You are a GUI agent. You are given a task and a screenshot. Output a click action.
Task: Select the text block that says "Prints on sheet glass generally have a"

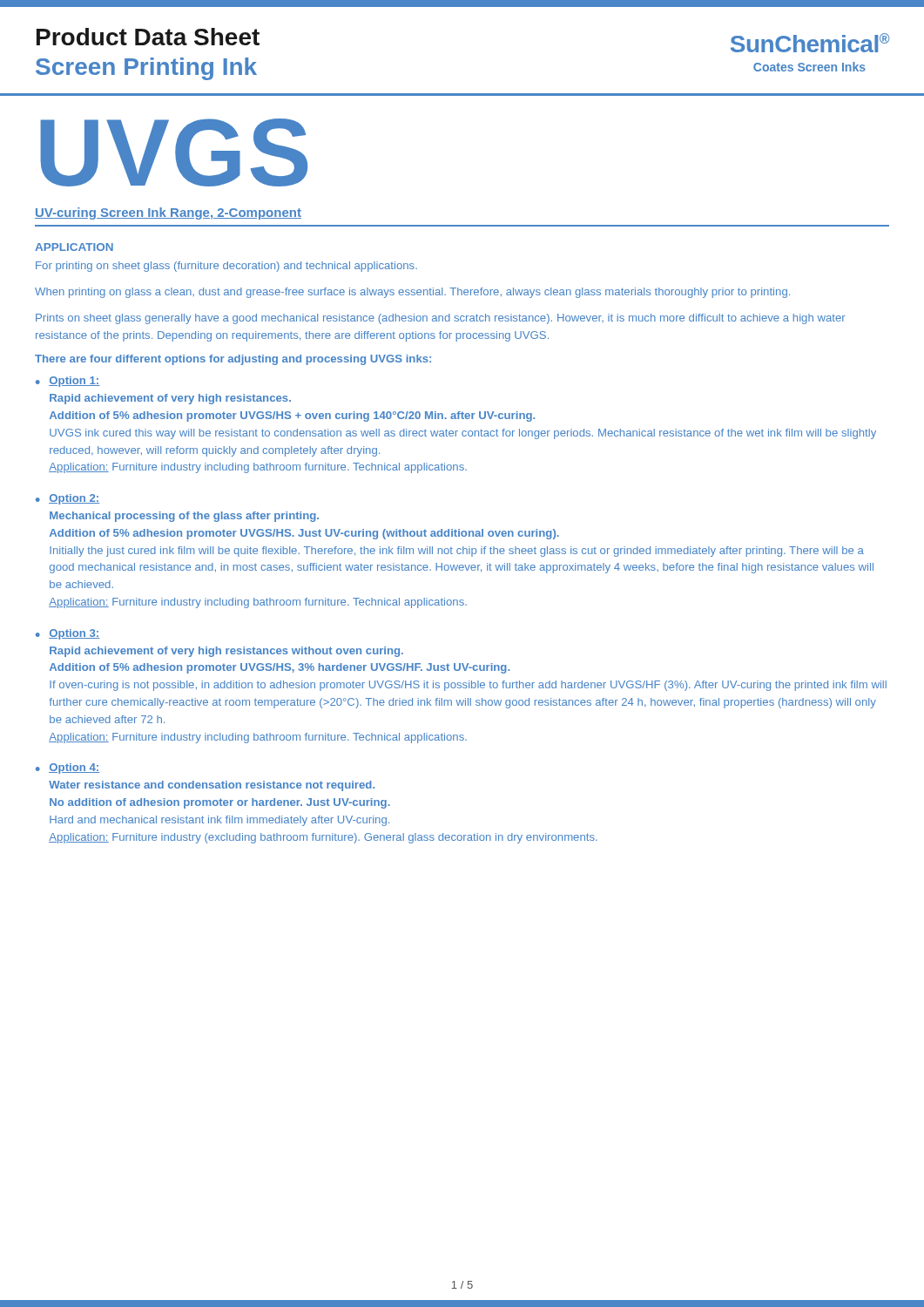point(440,326)
